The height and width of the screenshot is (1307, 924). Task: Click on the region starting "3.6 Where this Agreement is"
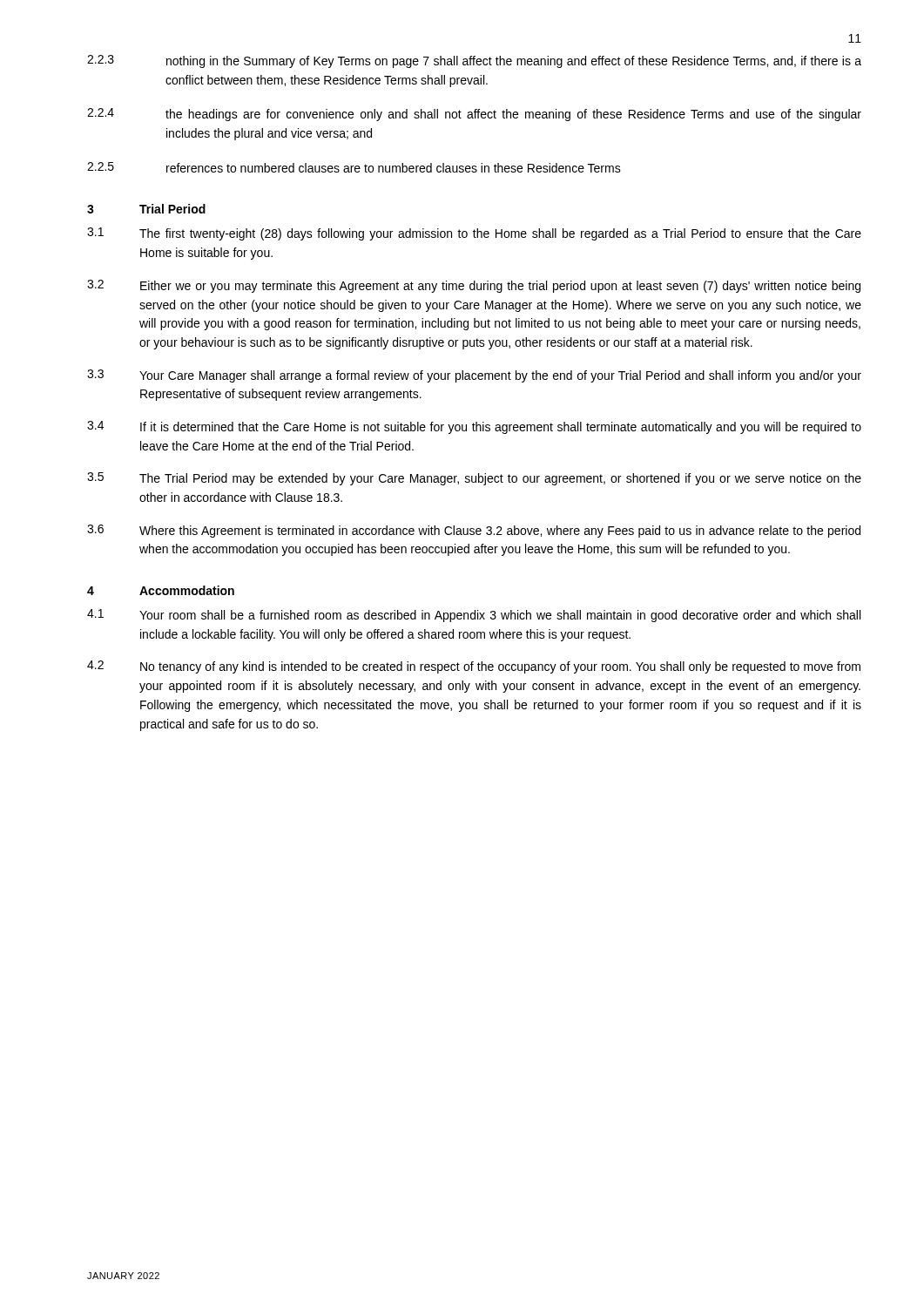474,541
